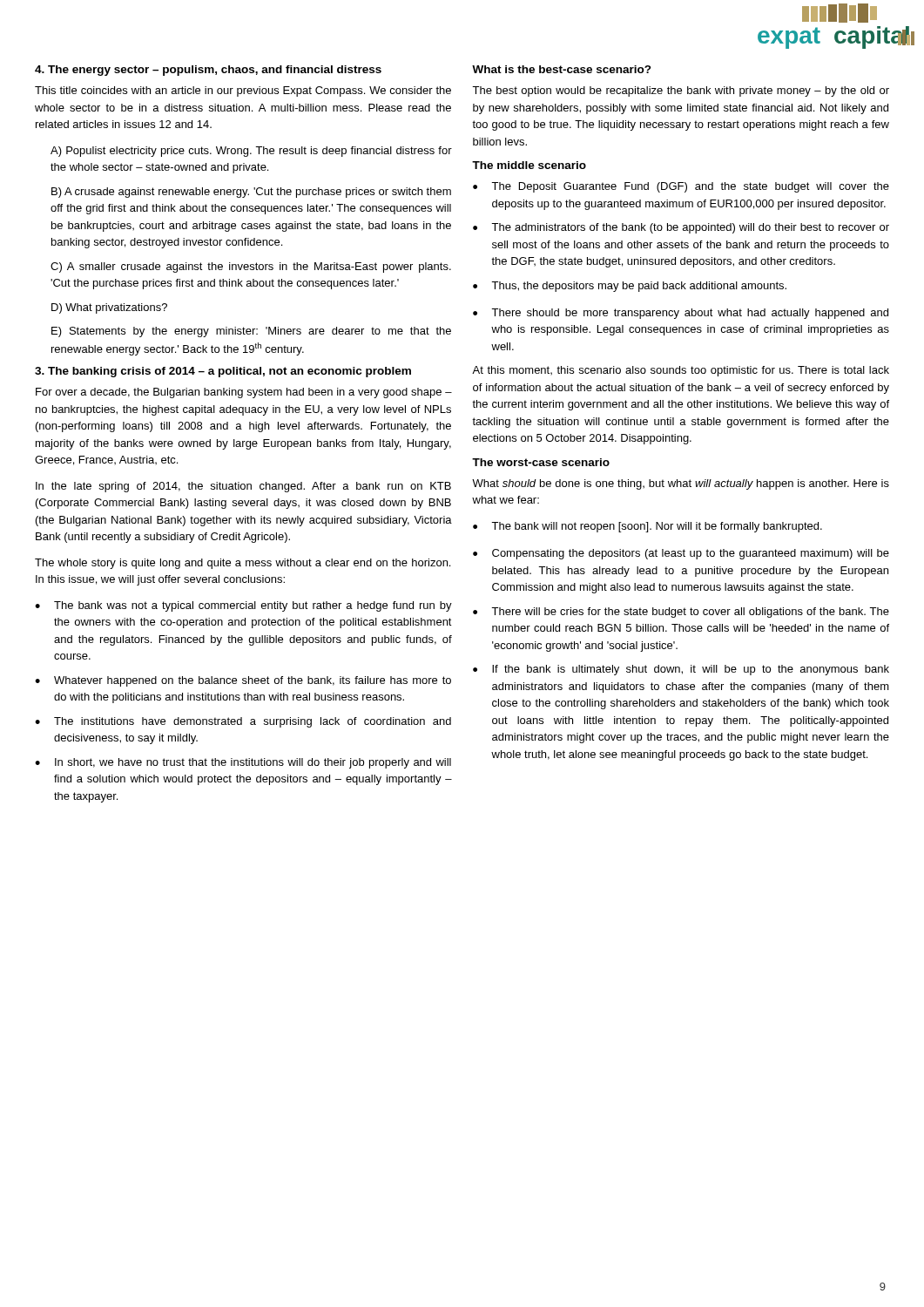Find the element starting "D) What privatizations?"
This screenshot has height=1307, width=924.
109,307
